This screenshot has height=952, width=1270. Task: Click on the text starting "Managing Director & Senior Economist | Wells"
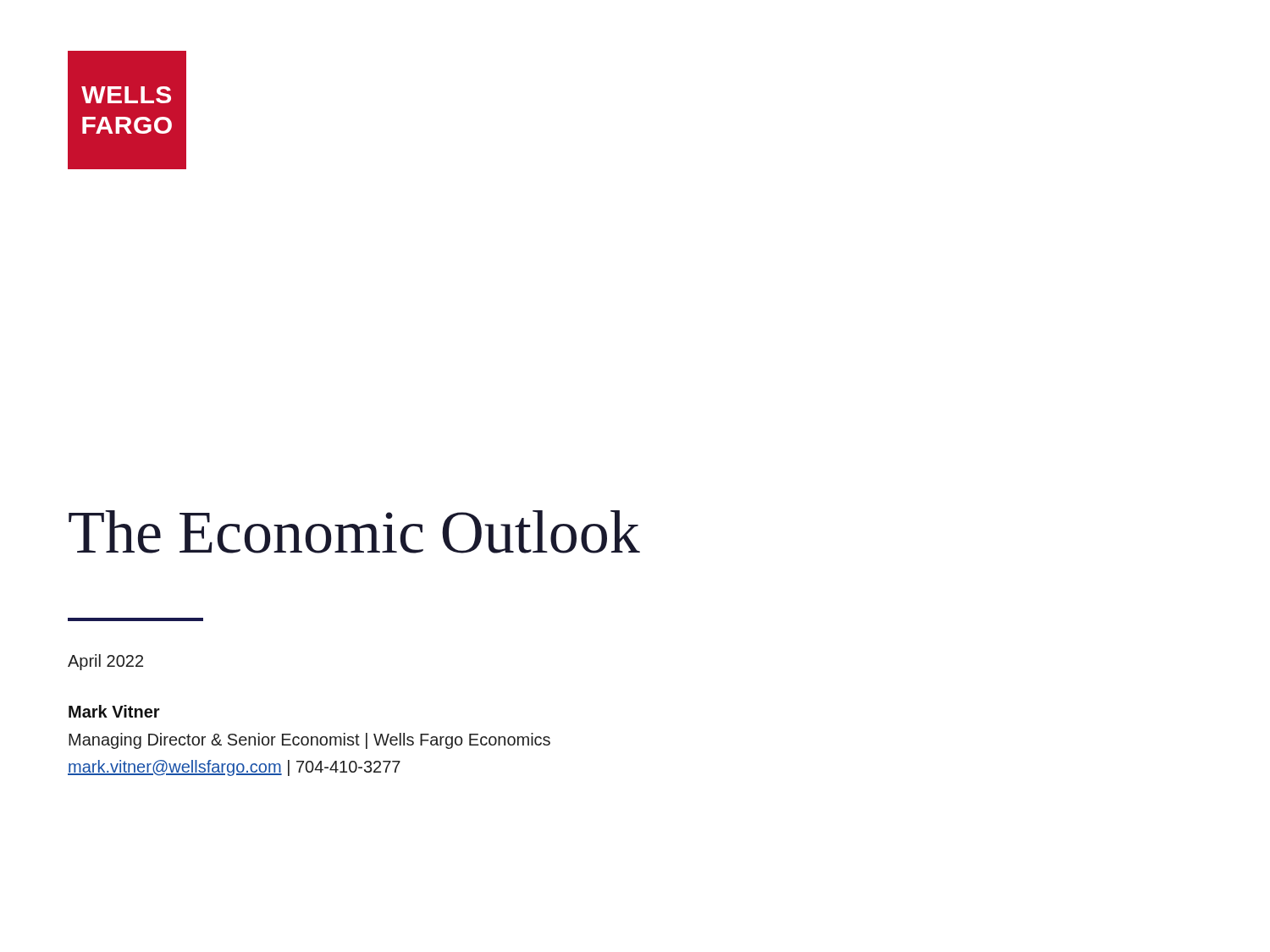tap(309, 753)
